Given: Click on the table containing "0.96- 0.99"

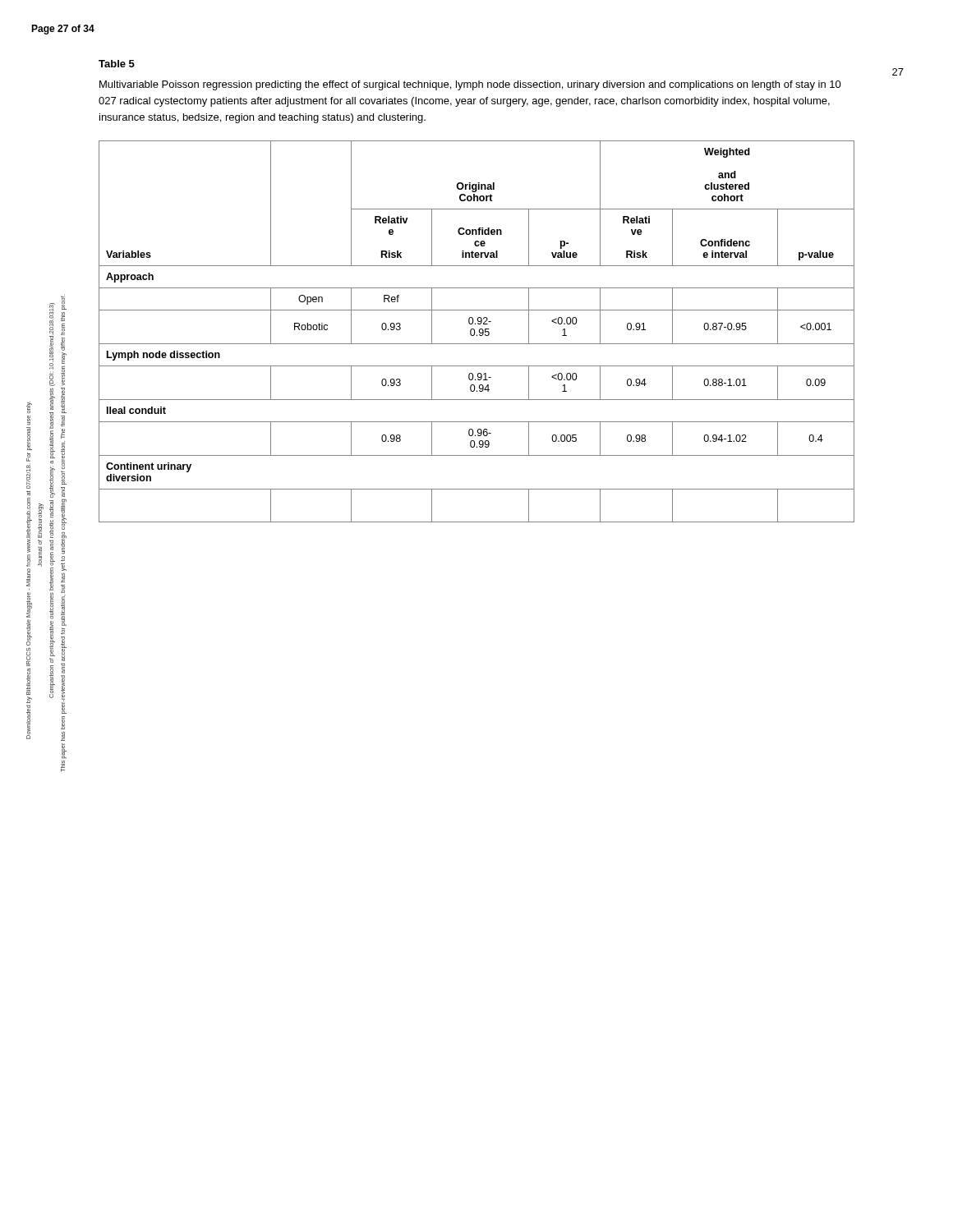Looking at the screenshot, I should click(501, 332).
